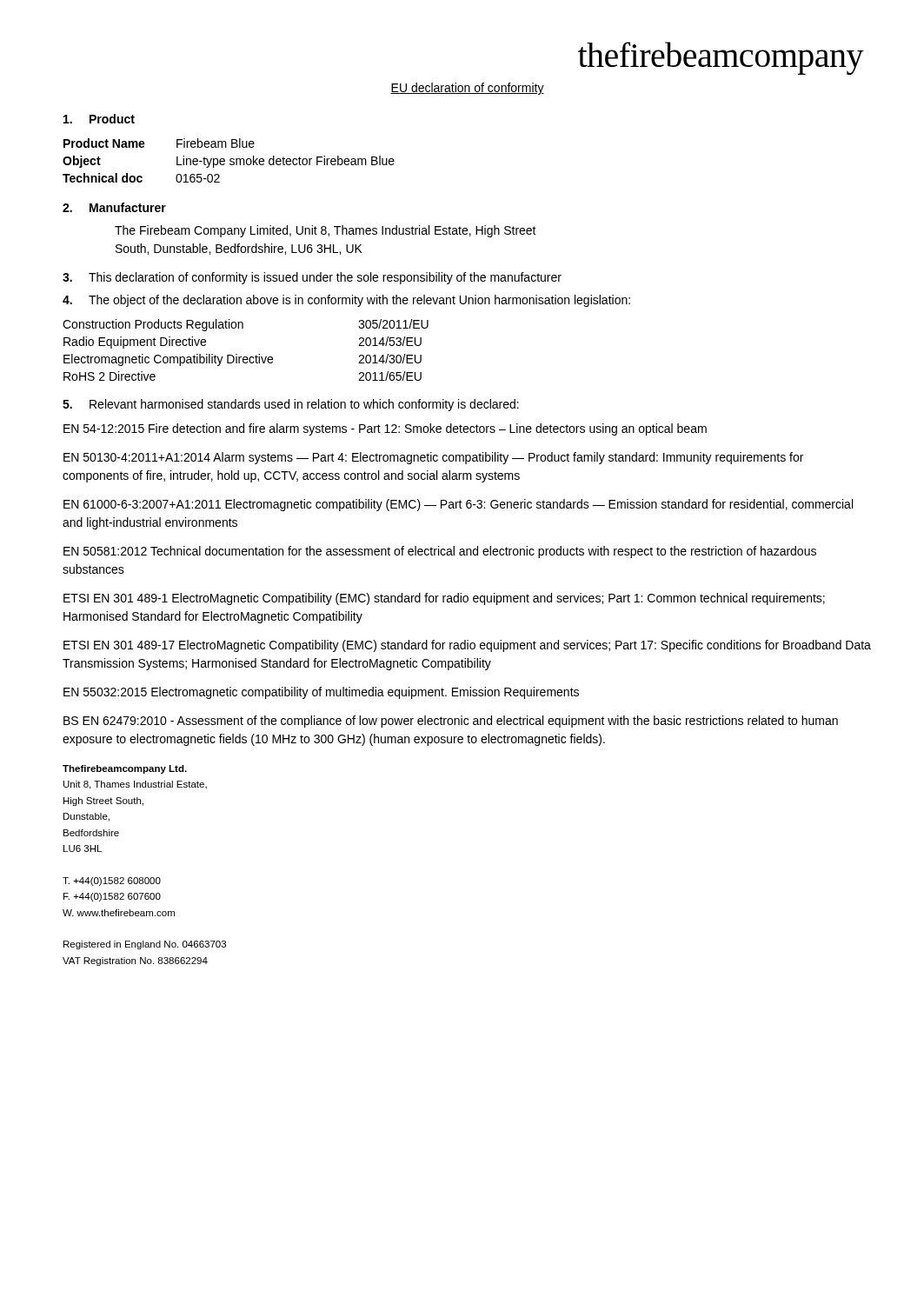Screen dimensions: 1304x924
Task: Locate the title
Action: click(x=720, y=55)
